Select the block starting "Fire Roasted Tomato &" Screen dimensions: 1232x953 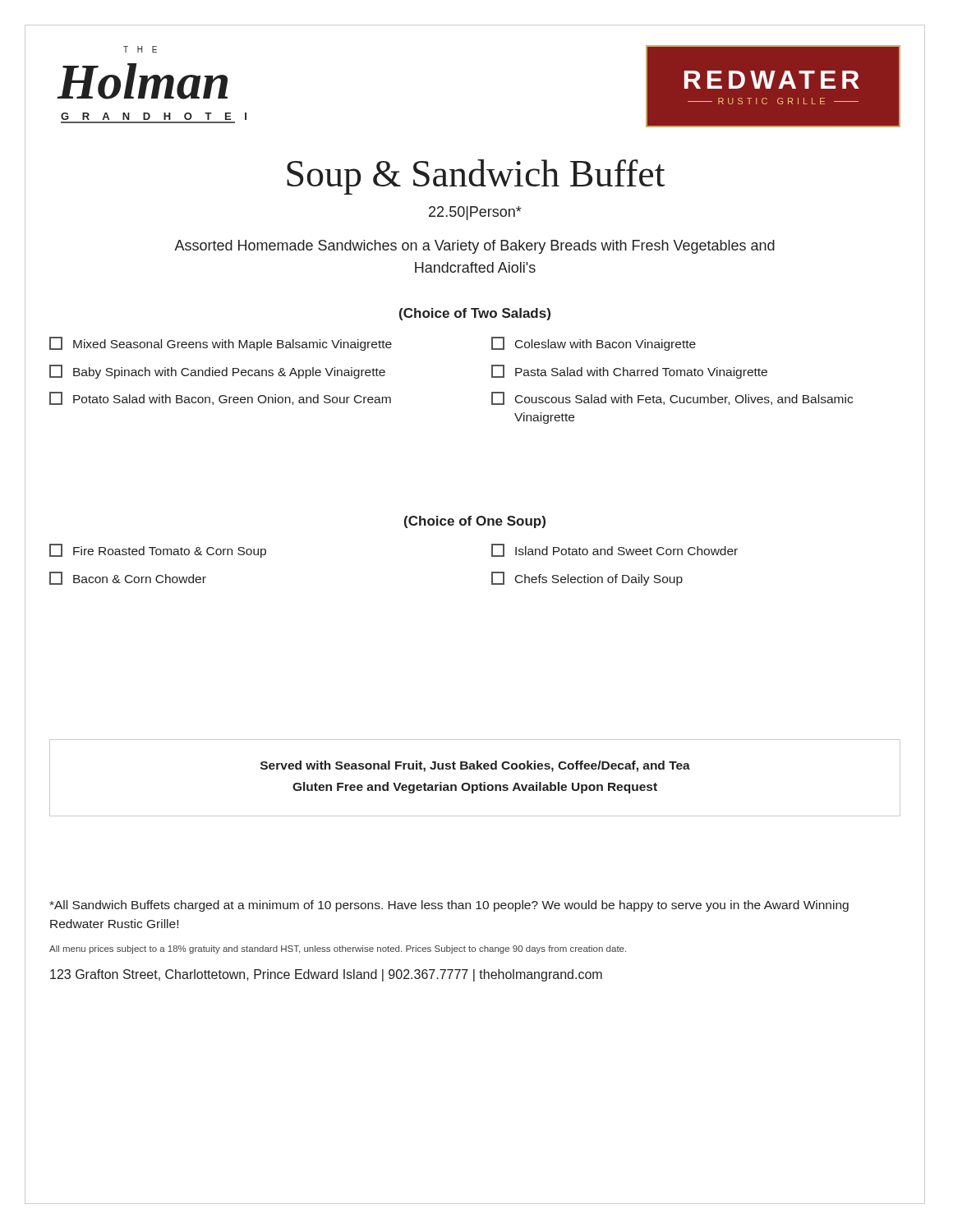(x=158, y=551)
